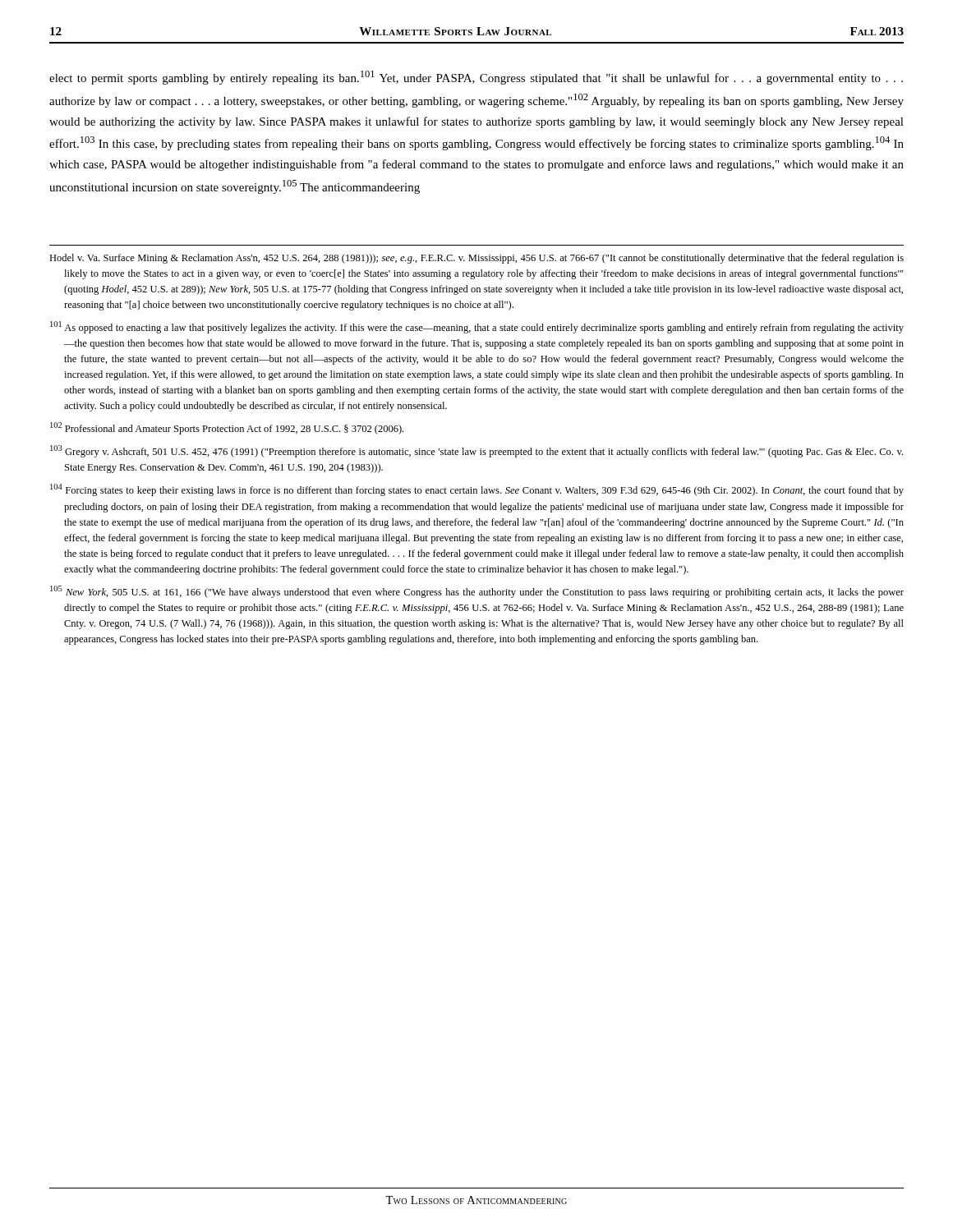The width and height of the screenshot is (953, 1232).
Task: Select the footnote that reads "Hodel v. Va. Surface Mining & Reclamation Ass'n,"
Action: (x=476, y=282)
